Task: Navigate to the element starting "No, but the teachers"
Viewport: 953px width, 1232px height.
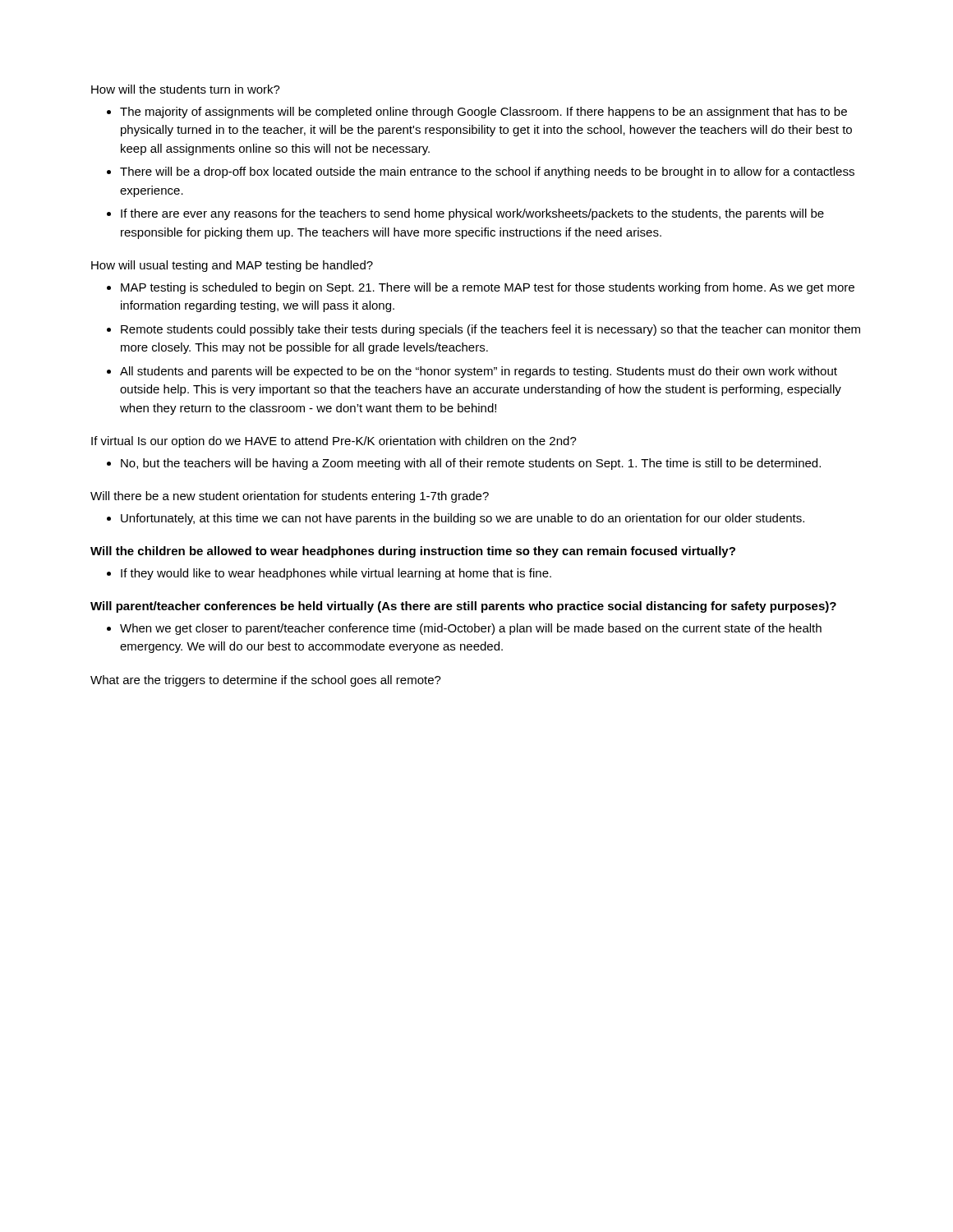Action: 471,462
